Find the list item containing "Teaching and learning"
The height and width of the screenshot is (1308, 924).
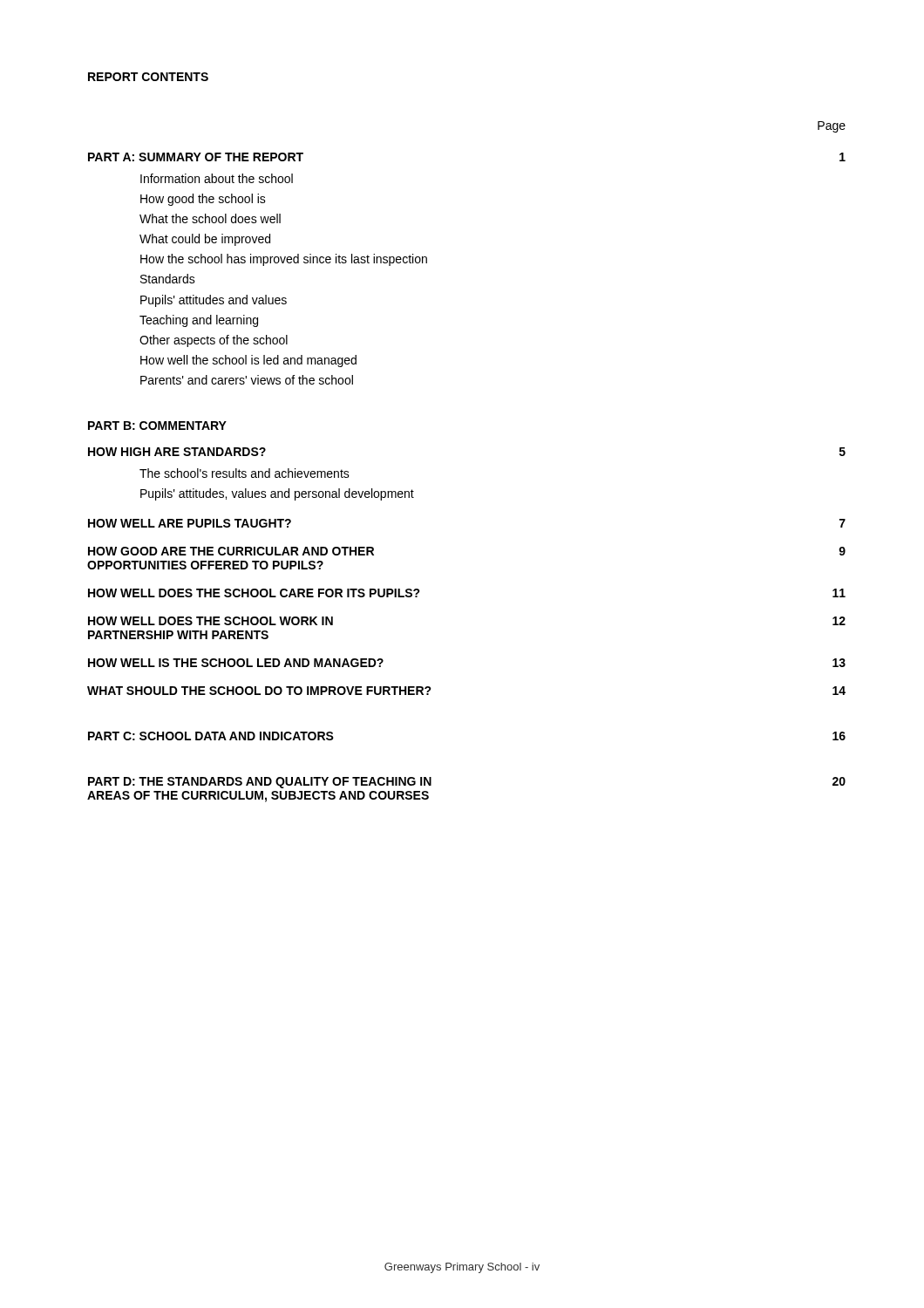[199, 320]
